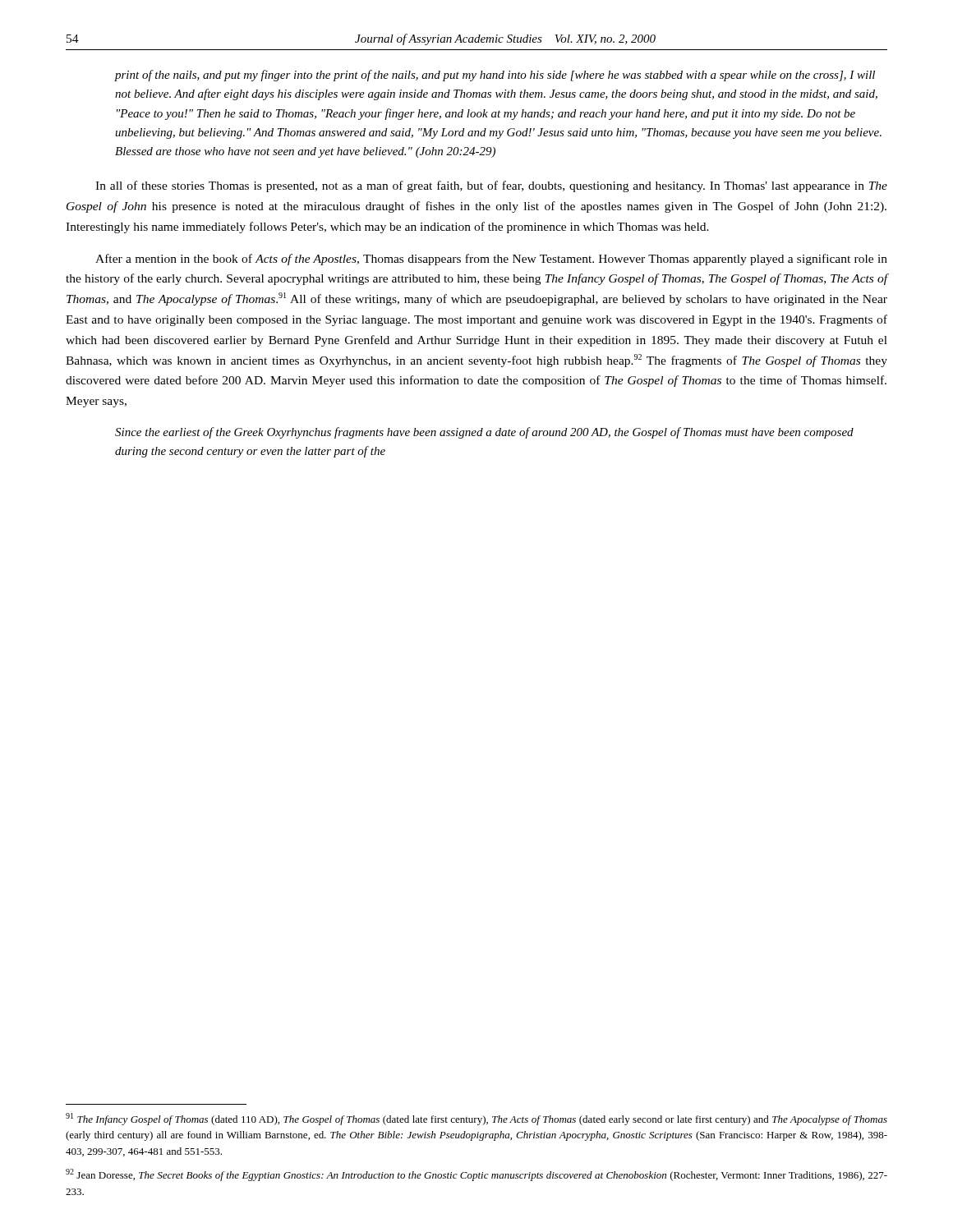Navigate to the element starting "Since the earliest of the Greek Oxyrhynchus fragments"
Screen dimensions: 1232x953
click(484, 442)
